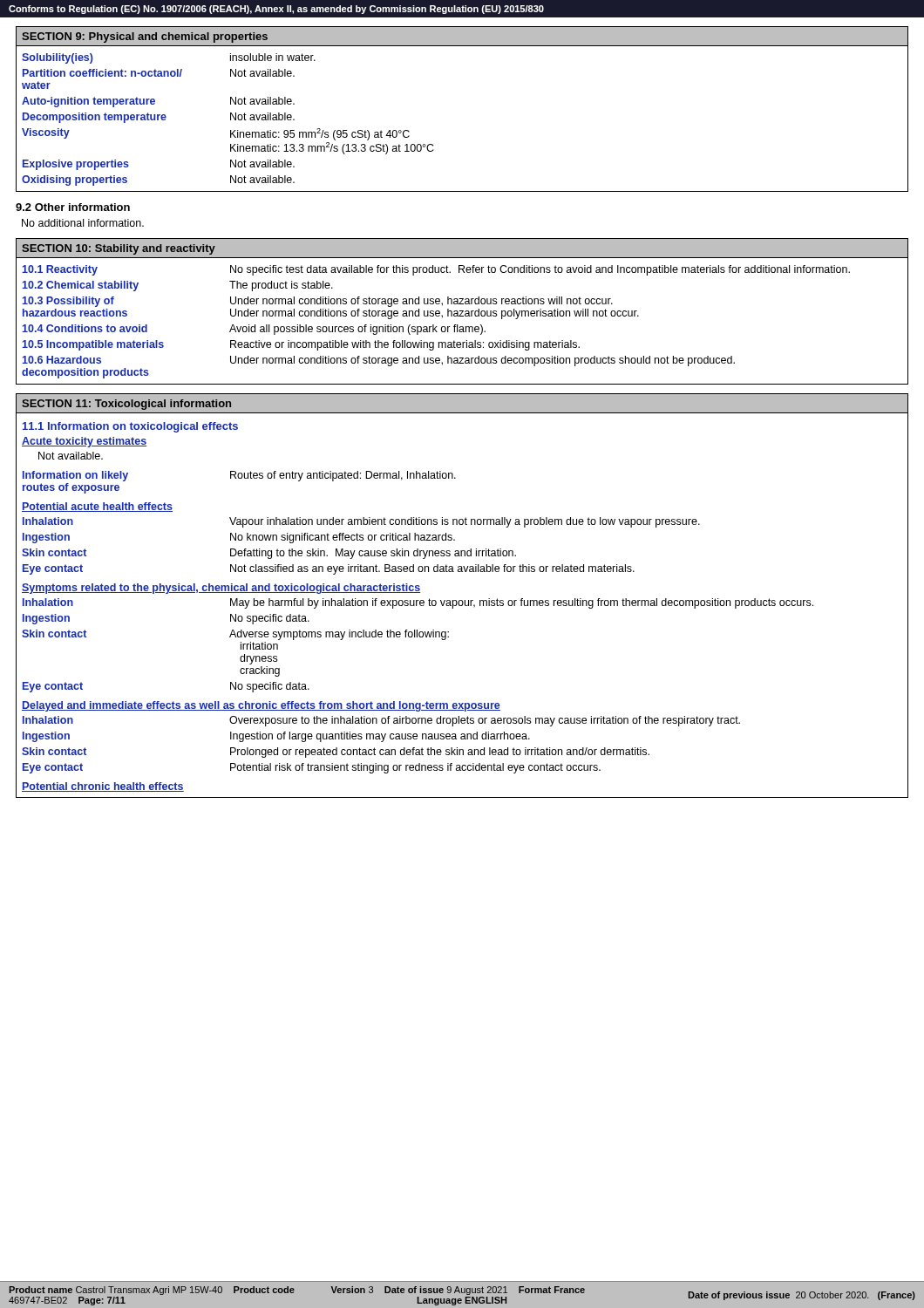Click on the section header that reads "SECTION 11: Toxicological information"
This screenshot has height=1308, width=924.
[127, 404]
